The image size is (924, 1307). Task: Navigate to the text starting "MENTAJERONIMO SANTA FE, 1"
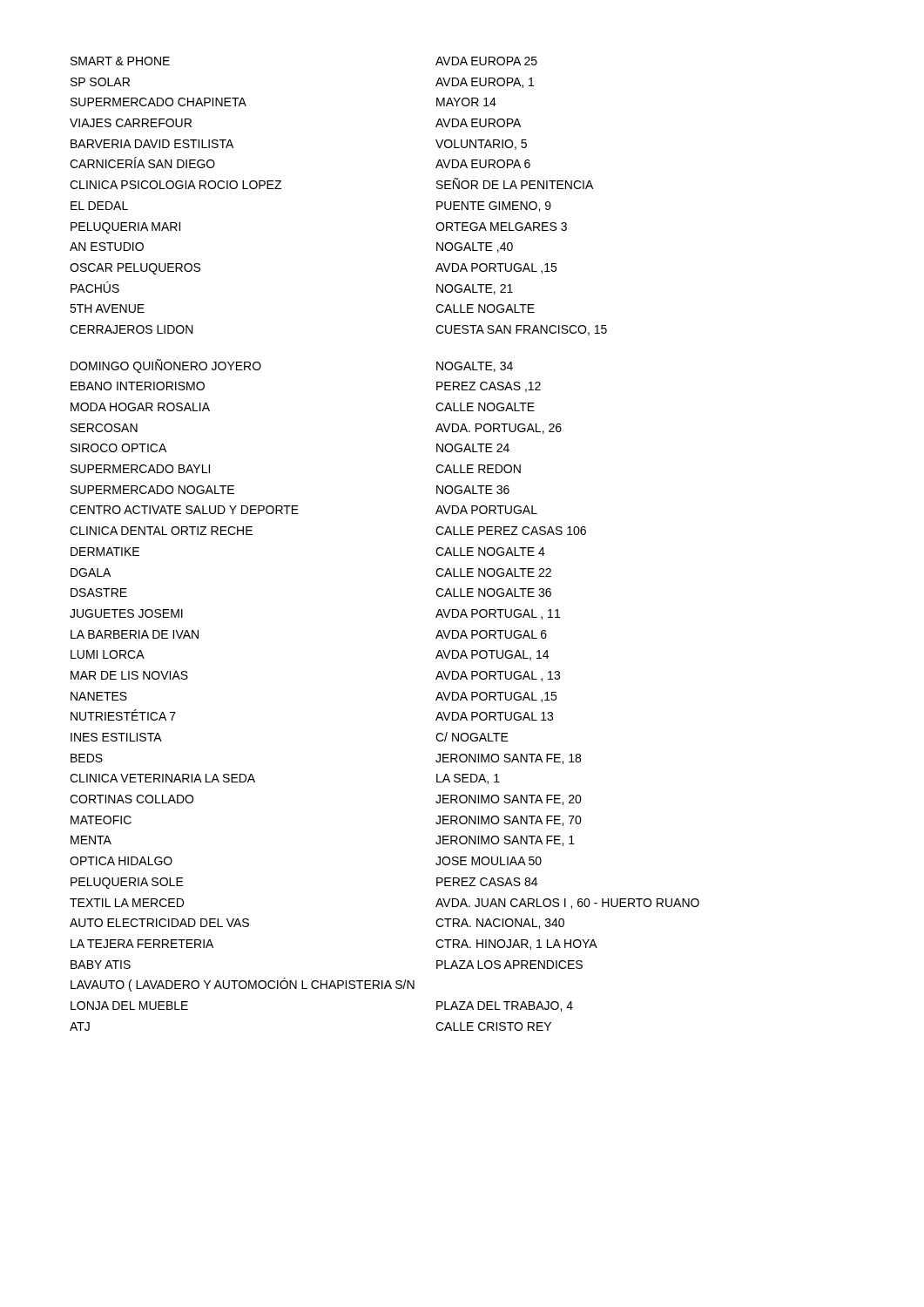pyautogui.click(x=462, y=841)
